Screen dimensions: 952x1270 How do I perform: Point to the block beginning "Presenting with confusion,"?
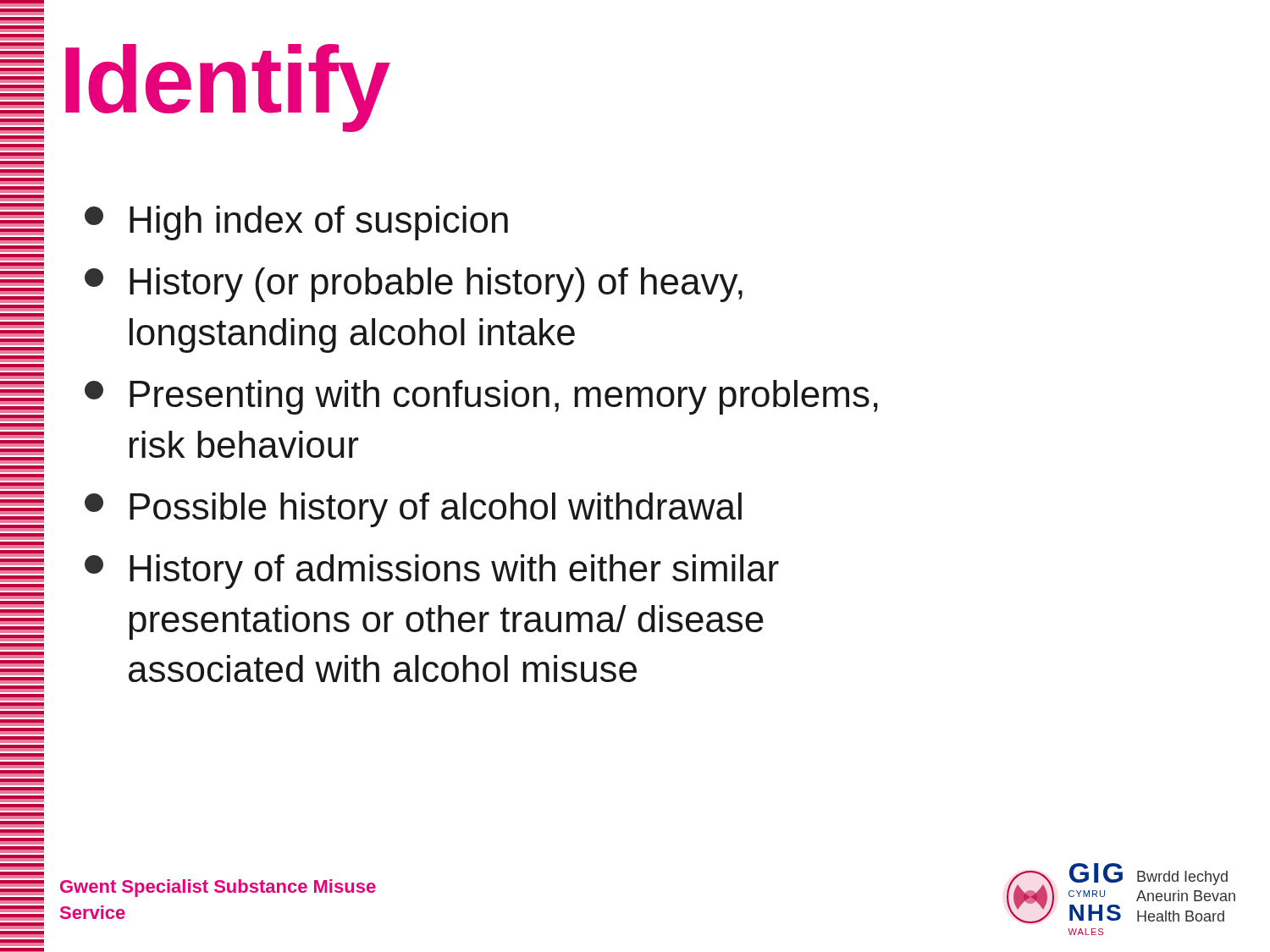(656, 419)
